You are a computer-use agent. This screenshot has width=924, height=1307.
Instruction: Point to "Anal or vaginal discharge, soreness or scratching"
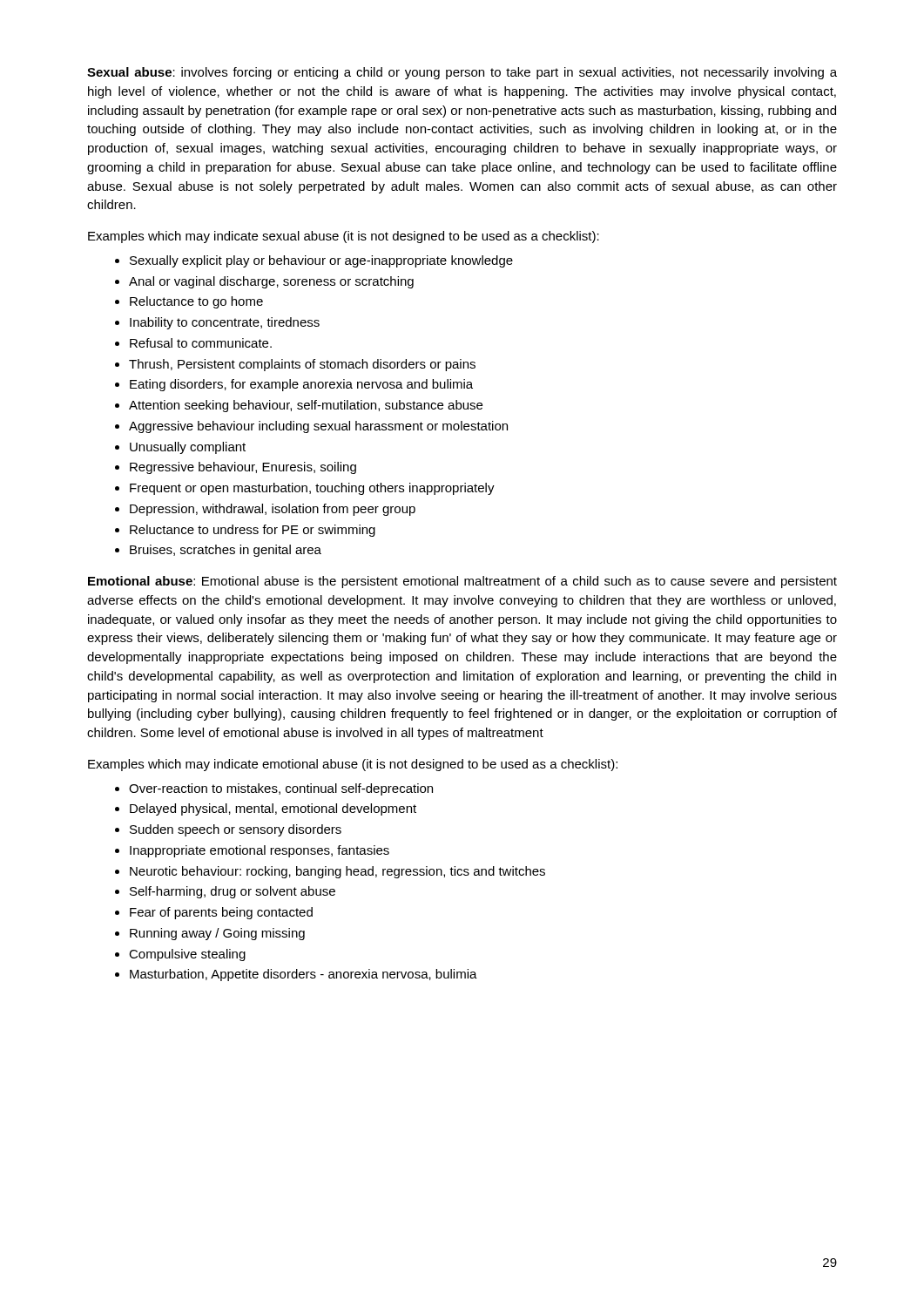(272, 281)
